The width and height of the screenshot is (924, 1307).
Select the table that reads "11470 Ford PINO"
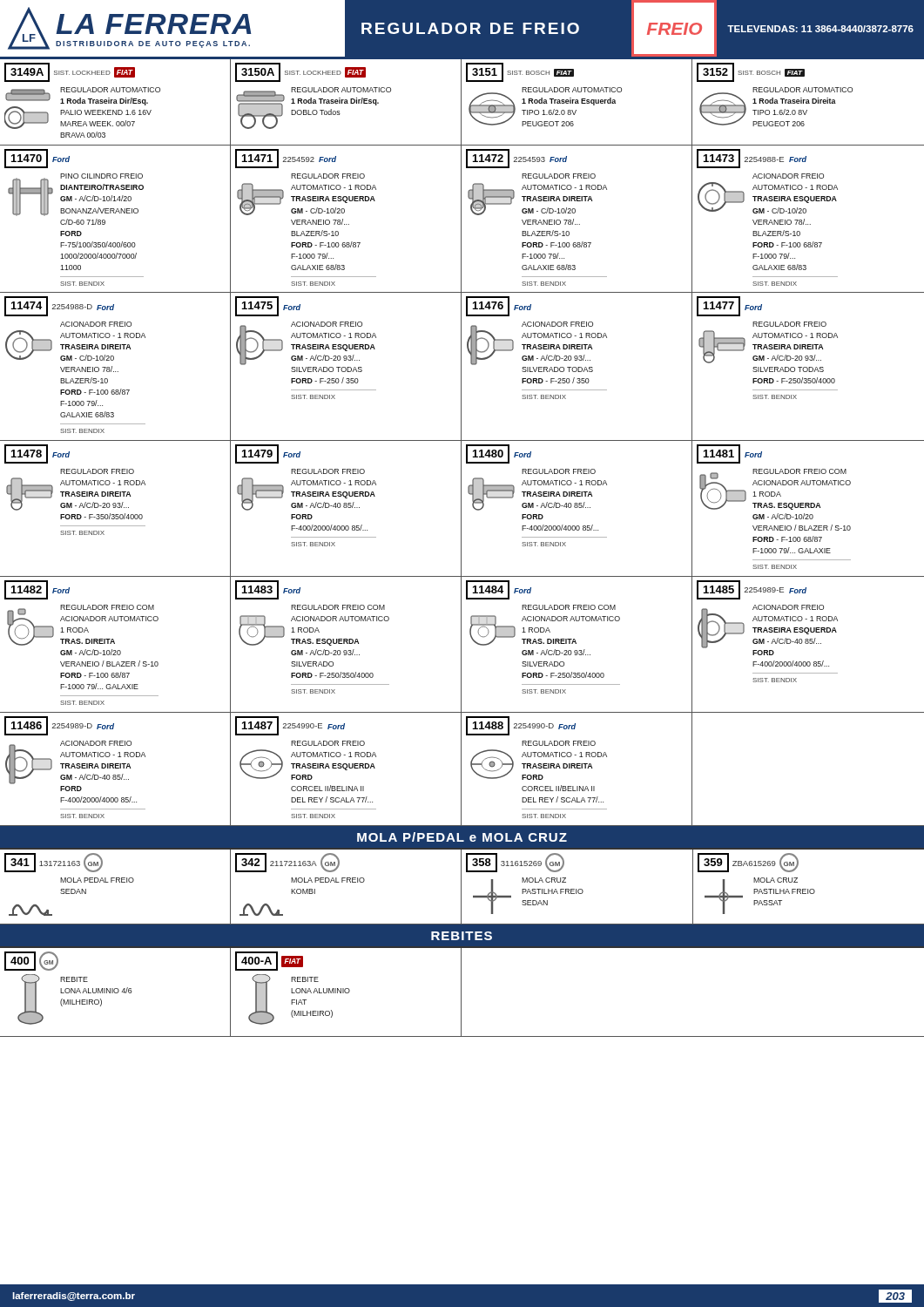pos(462,219)
